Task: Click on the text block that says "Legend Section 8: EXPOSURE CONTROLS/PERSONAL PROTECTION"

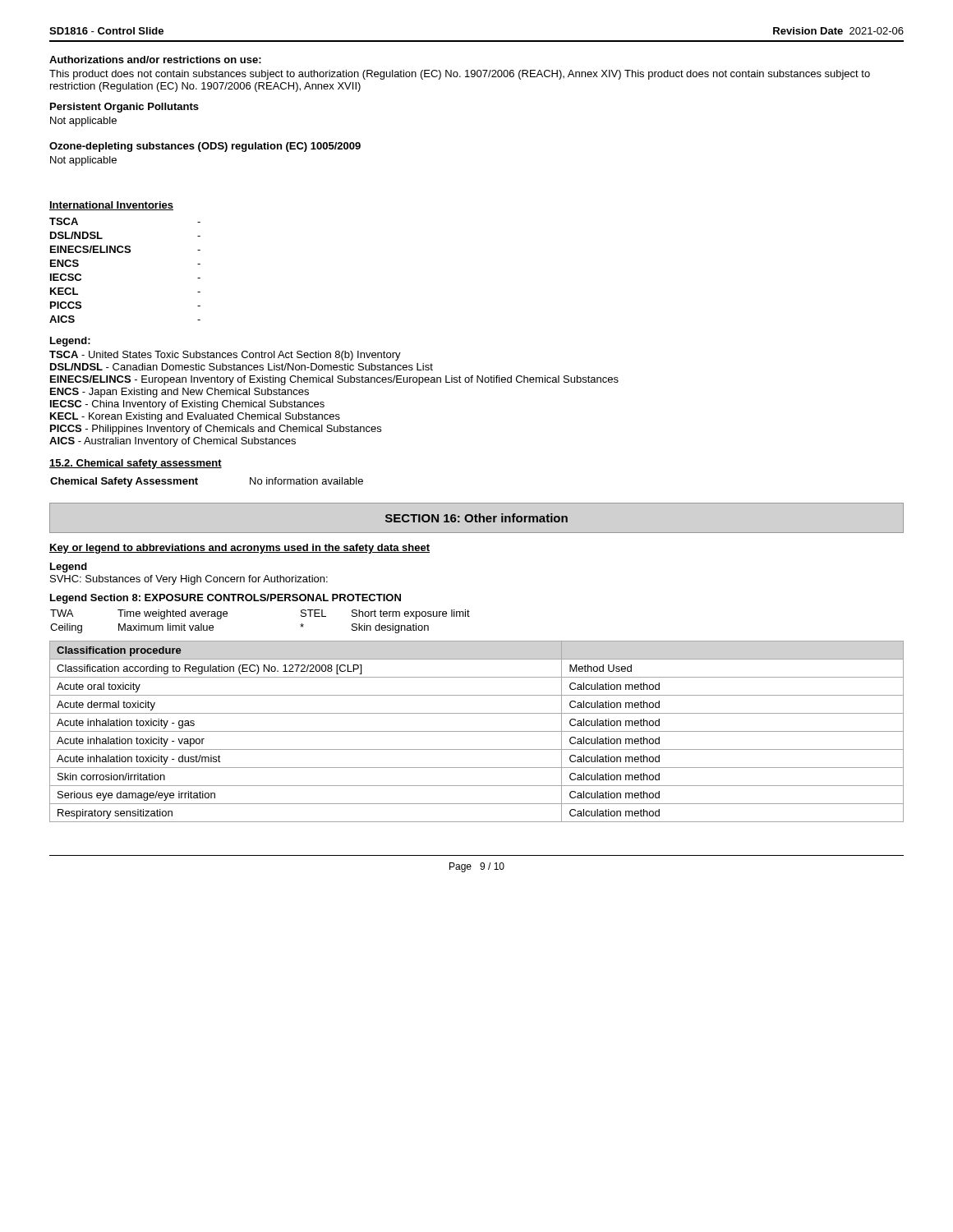Action: point(226,599)
